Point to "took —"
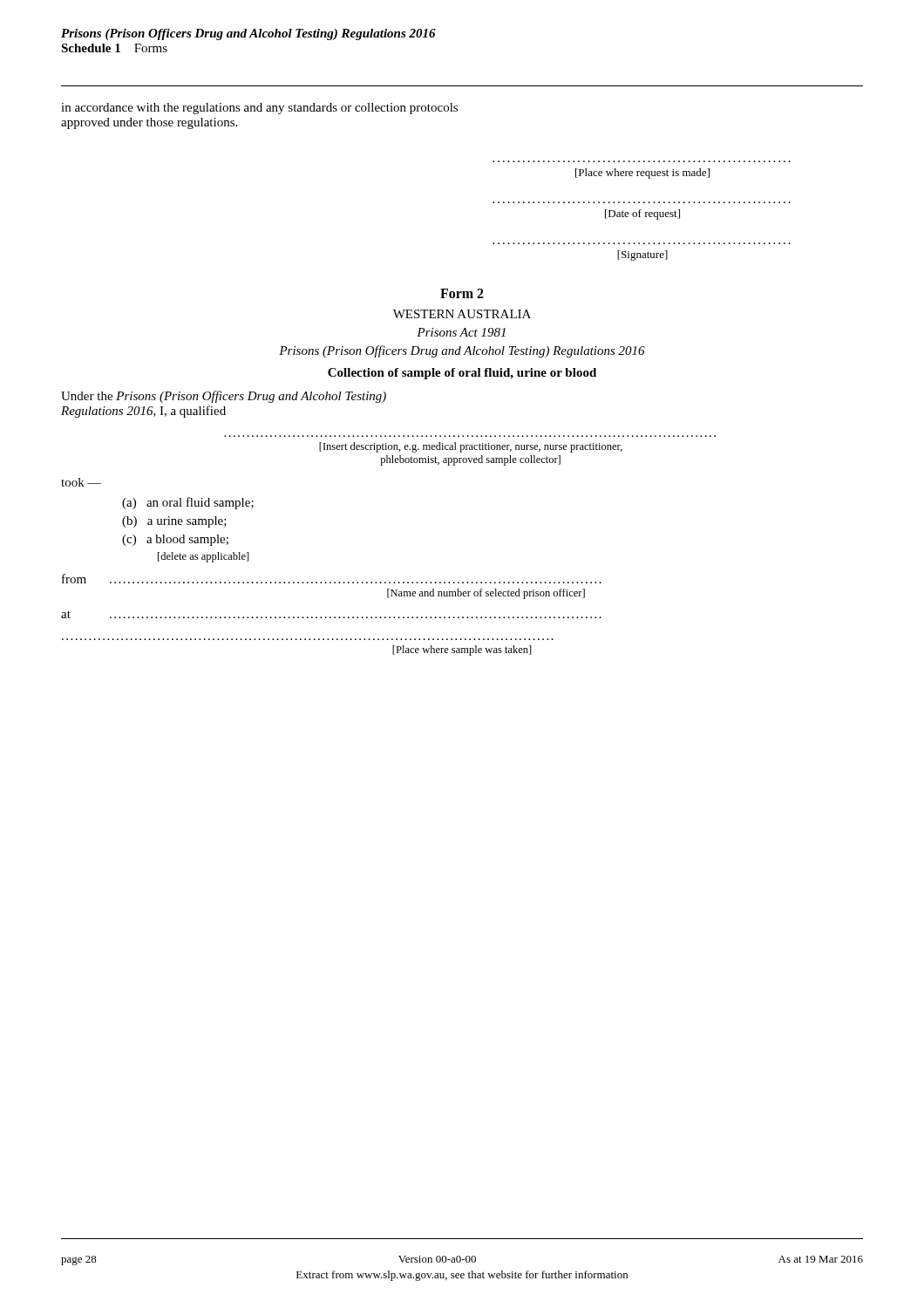 [81, 482]
